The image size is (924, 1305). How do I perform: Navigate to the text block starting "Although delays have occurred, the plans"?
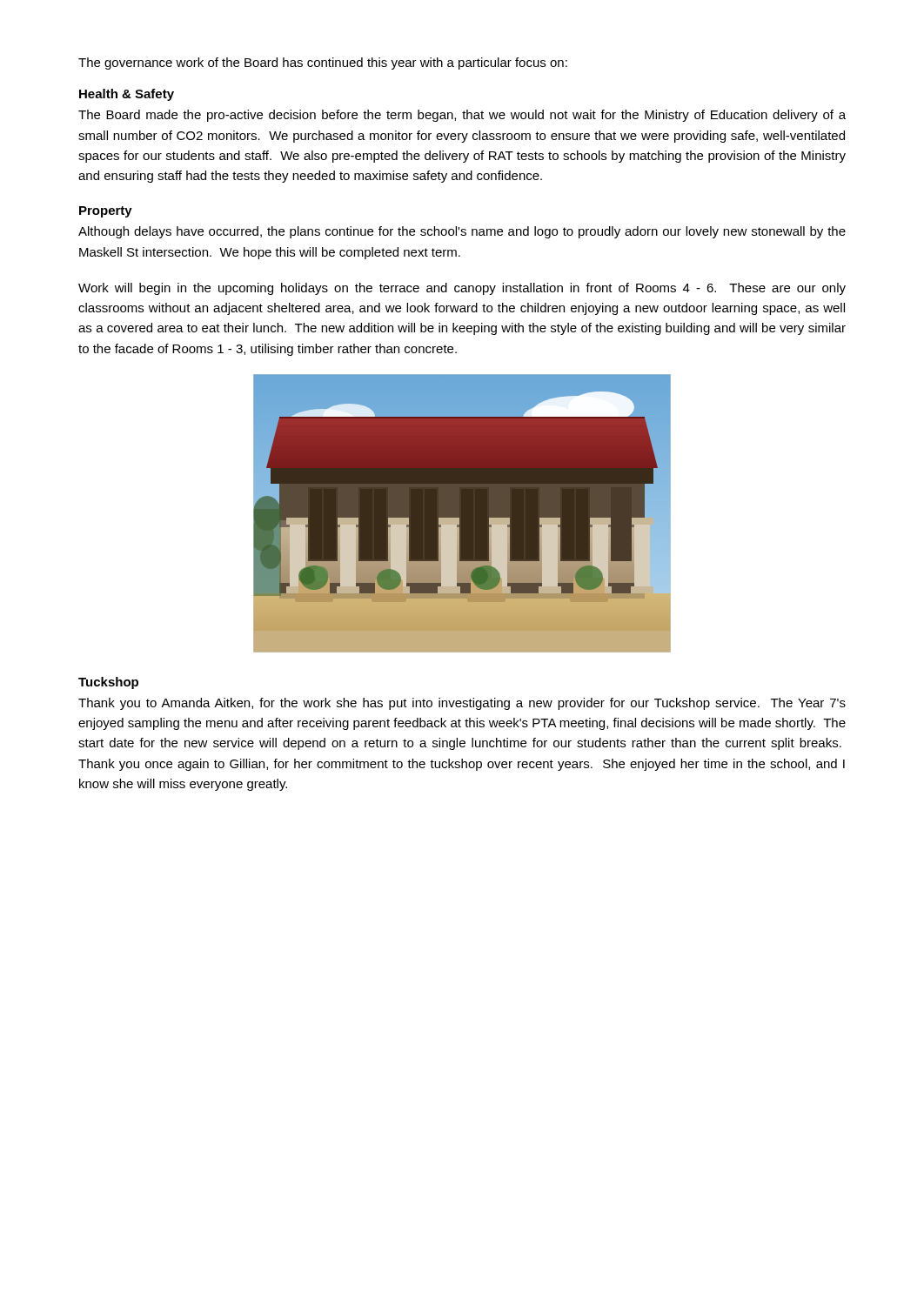(x=462, y=241)
